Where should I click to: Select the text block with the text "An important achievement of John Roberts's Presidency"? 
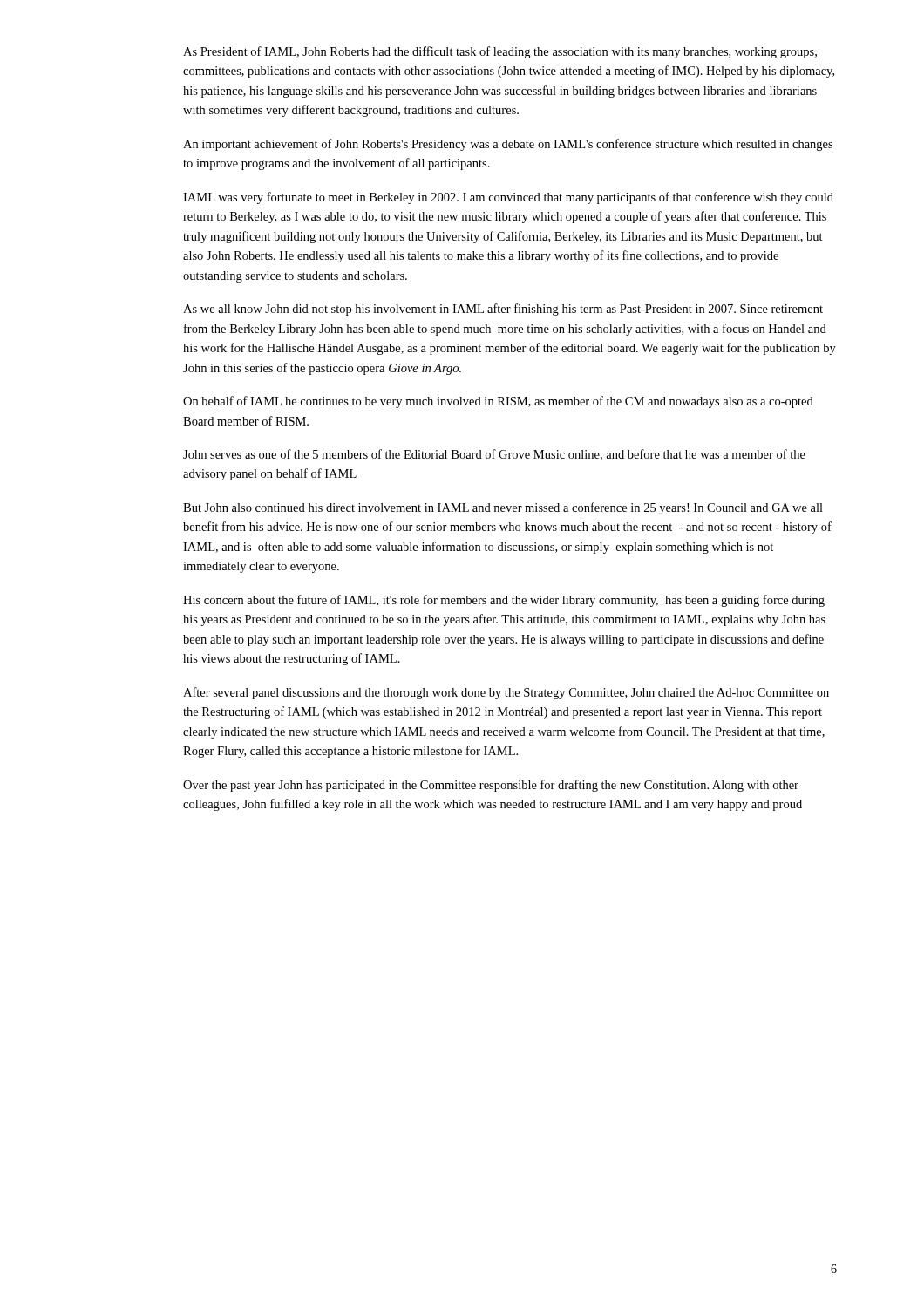508,154
